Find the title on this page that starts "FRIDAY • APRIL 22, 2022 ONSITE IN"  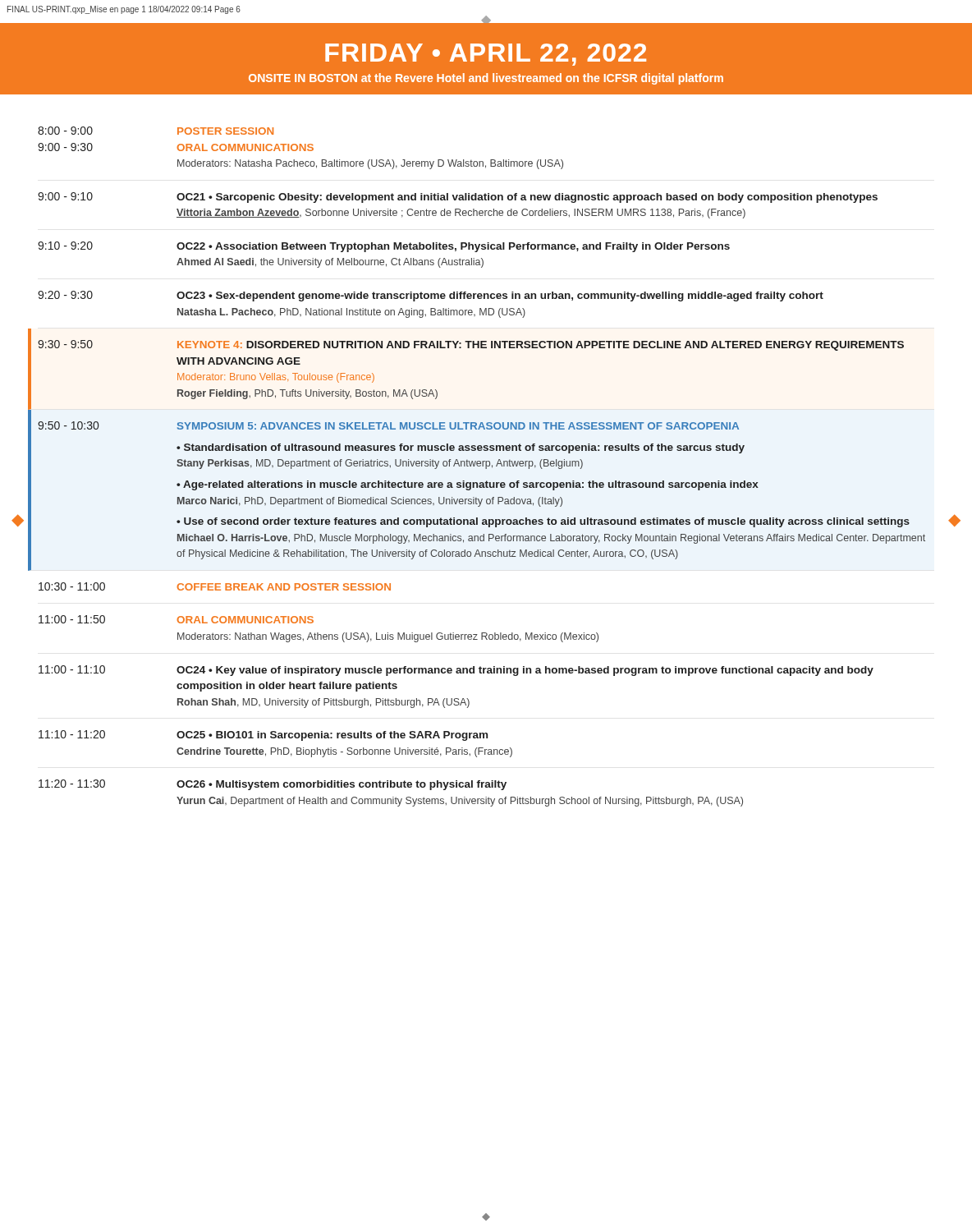pos(486,61)
